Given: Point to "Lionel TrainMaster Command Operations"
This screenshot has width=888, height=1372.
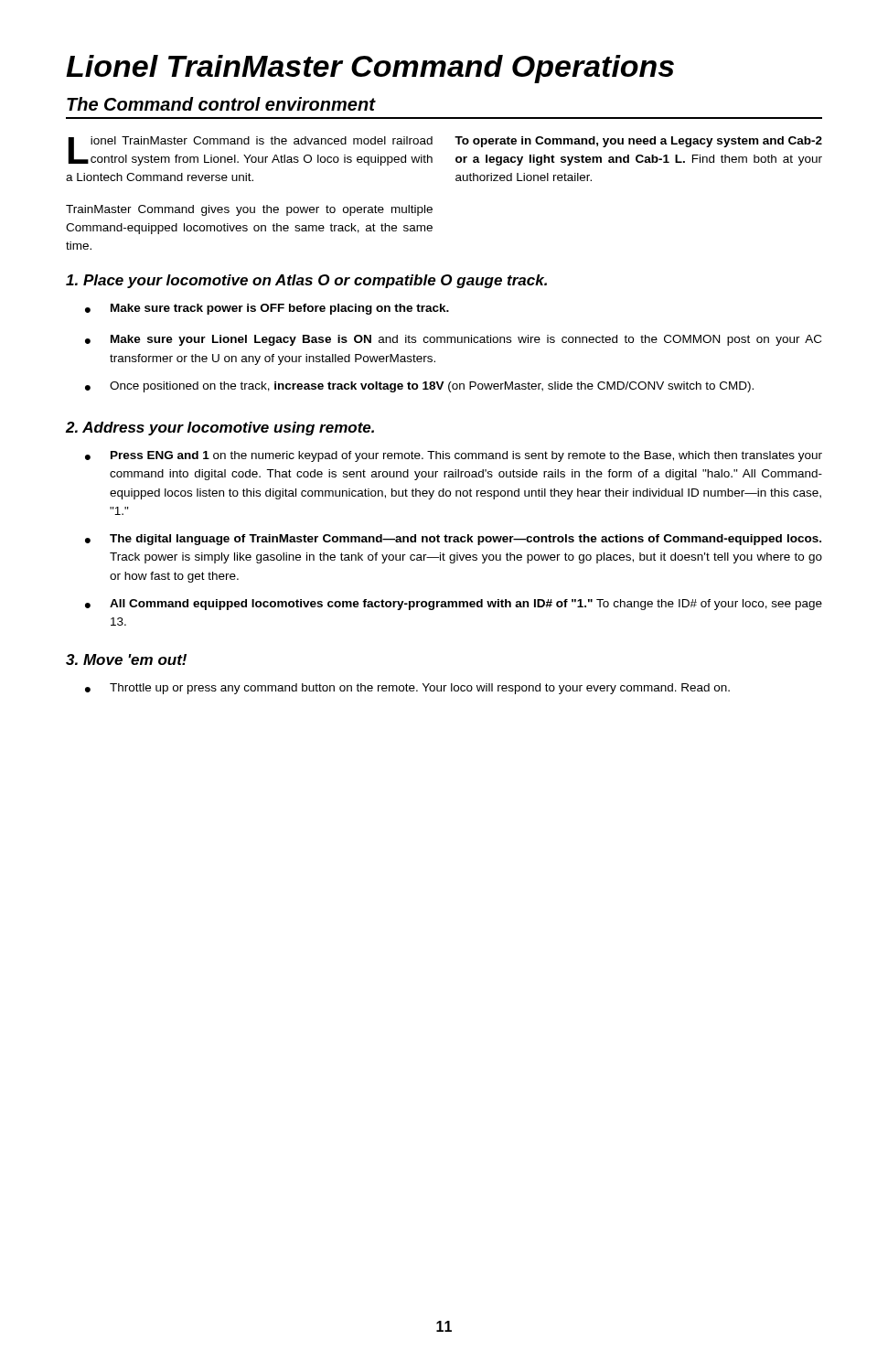Looking at the screenshot, I should pyautogui.click(x=444, y=66).
